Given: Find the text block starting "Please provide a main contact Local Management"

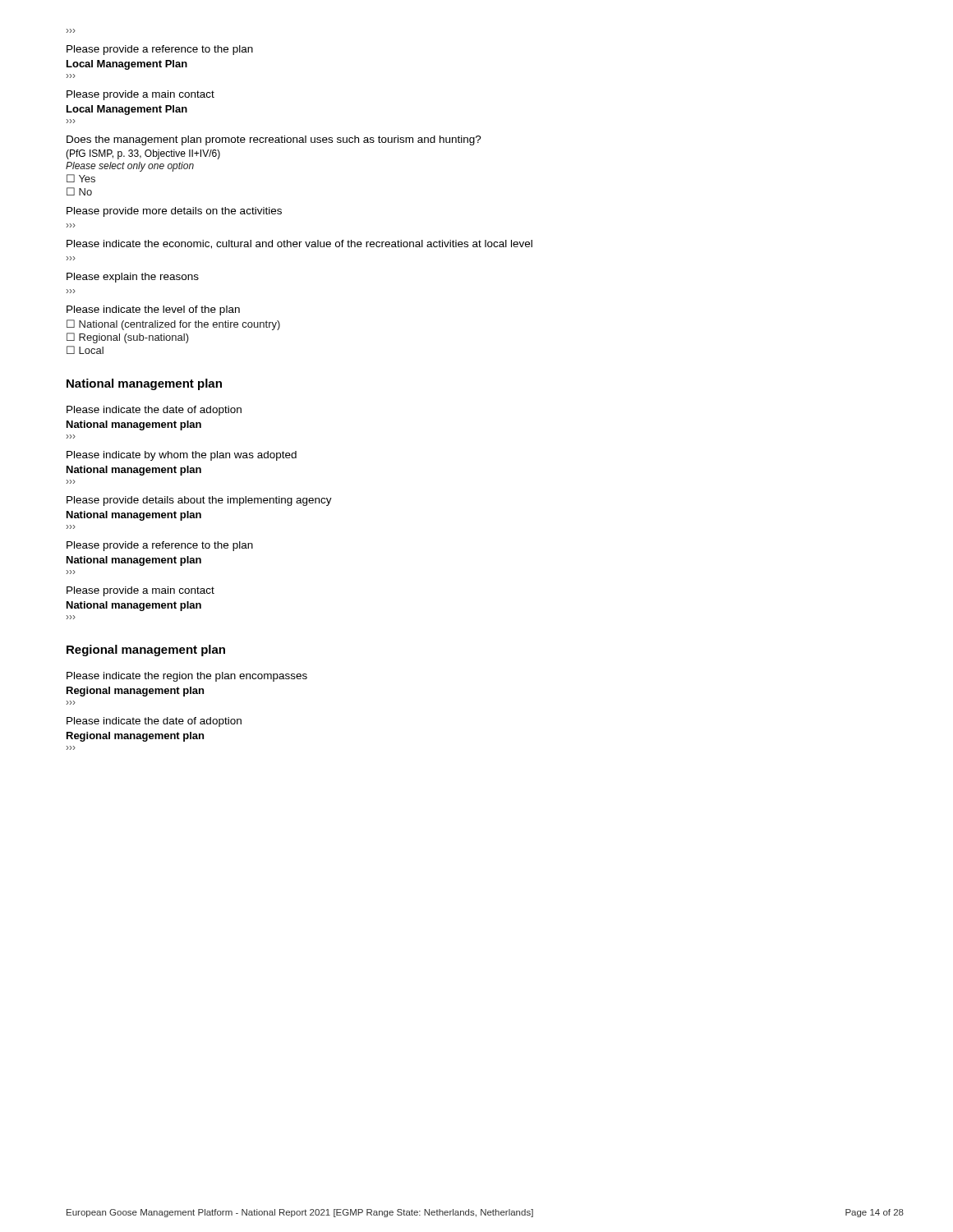Looking at the screenshot, I should (140, 95).
